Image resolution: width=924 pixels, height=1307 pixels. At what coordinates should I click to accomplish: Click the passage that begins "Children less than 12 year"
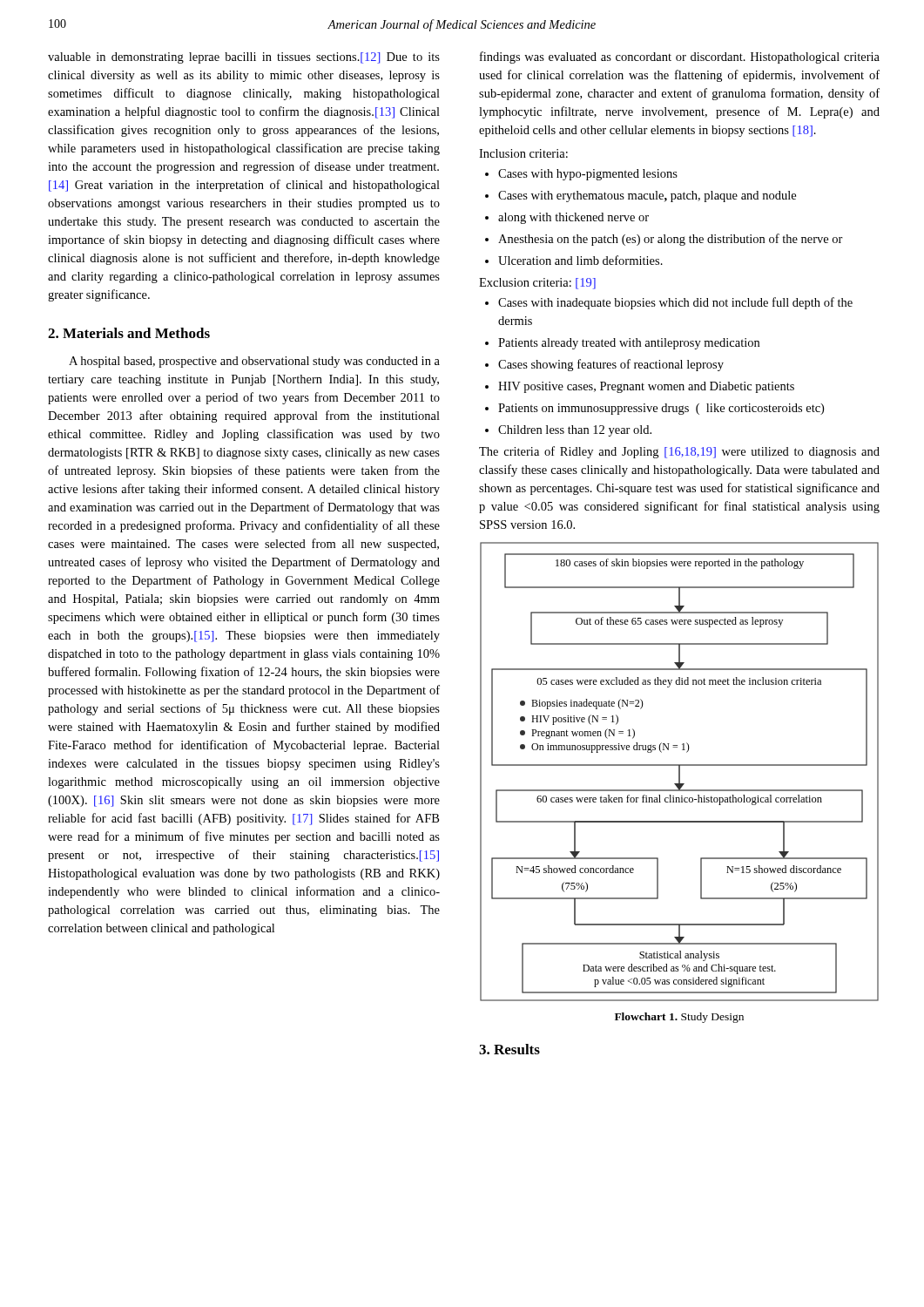coord(568,431)
